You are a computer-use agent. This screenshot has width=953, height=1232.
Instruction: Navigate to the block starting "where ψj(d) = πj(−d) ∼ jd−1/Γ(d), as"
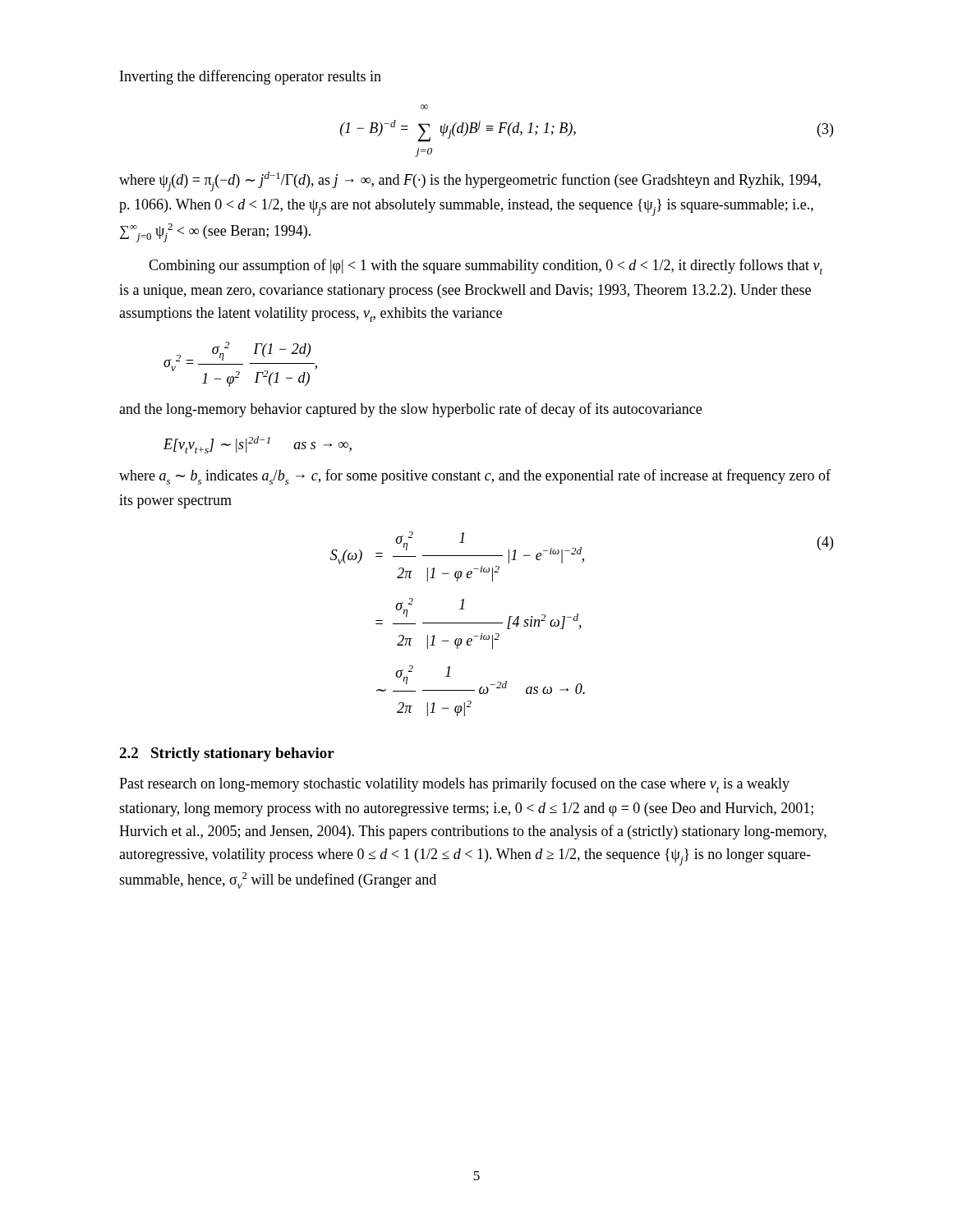470,182
